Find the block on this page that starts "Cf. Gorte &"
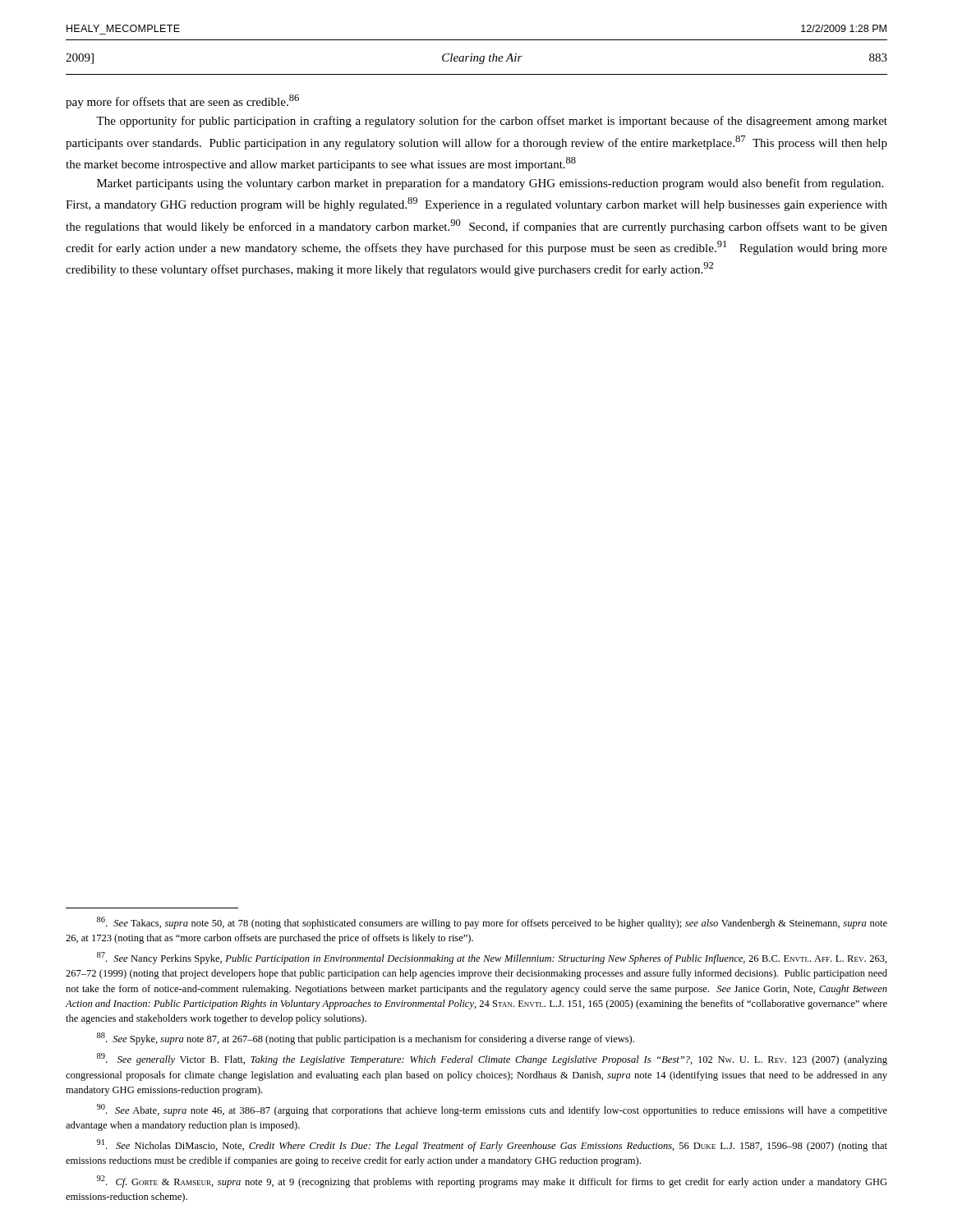Image resolution: width=953 pixels, height=1232 pixels. click(x=476, y=1188)
